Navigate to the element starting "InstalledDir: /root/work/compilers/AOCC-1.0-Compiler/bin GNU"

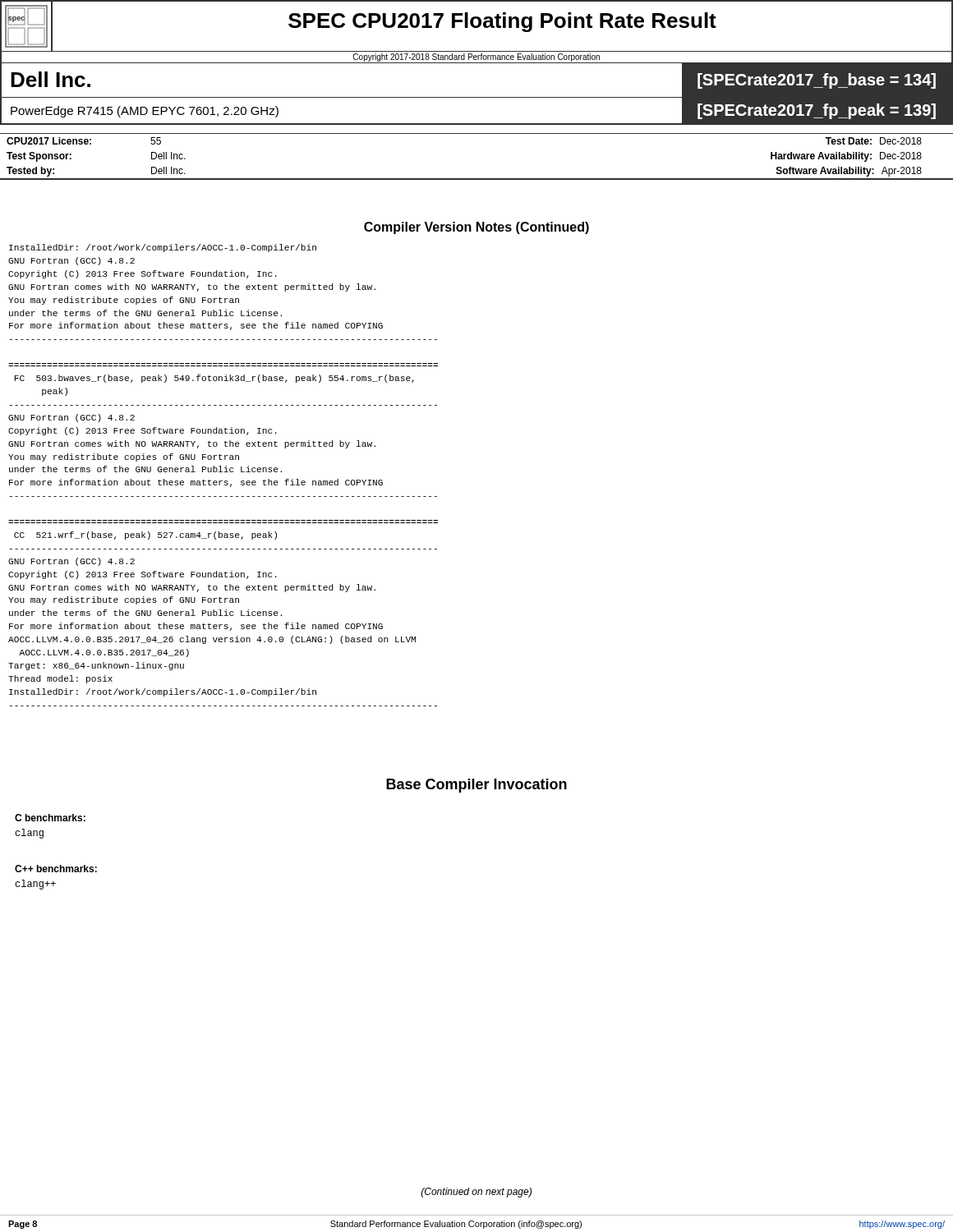(x=163, y=248)
